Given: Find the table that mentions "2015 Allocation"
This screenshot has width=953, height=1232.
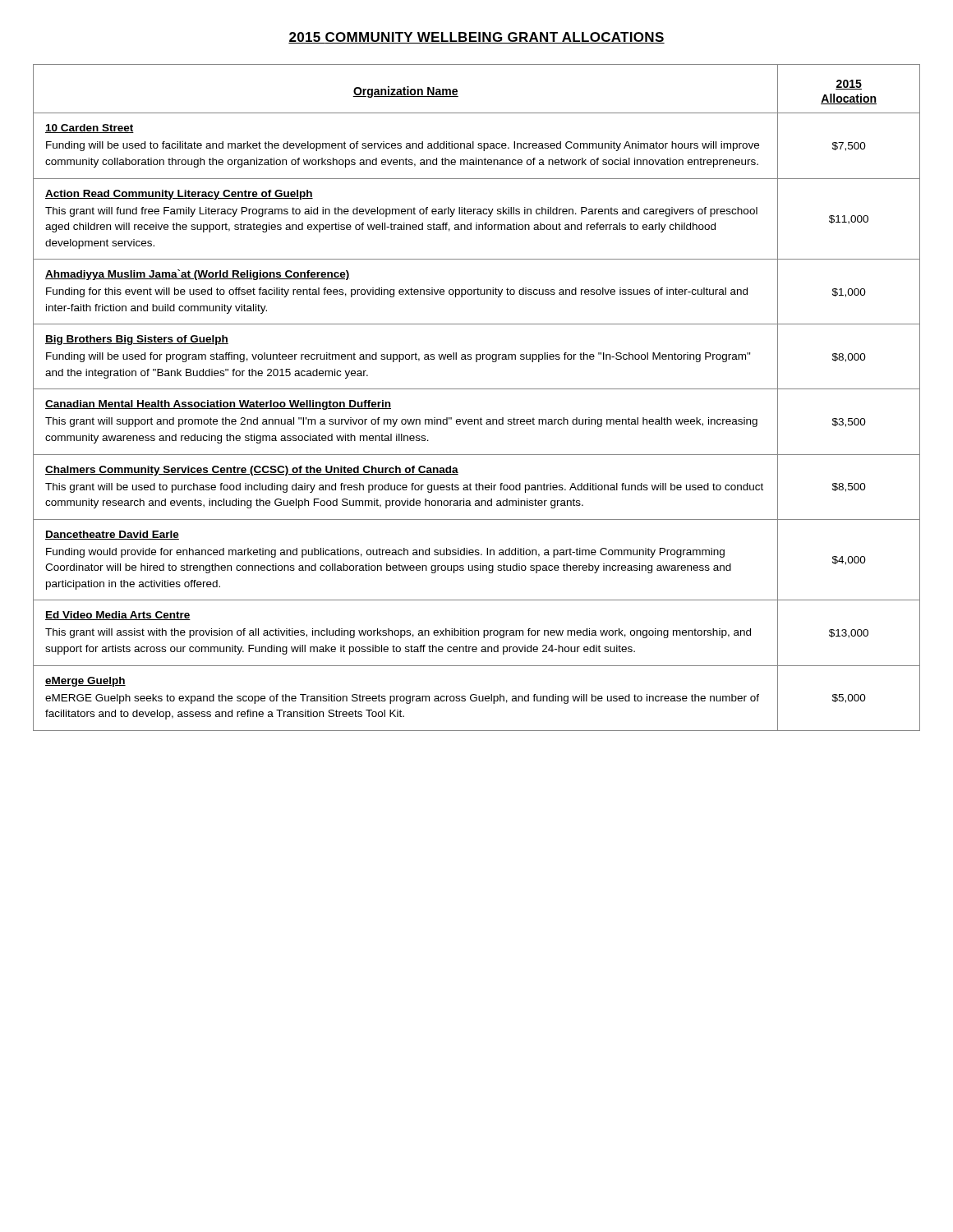Looking at the screenshot, I should click(476, 397).
